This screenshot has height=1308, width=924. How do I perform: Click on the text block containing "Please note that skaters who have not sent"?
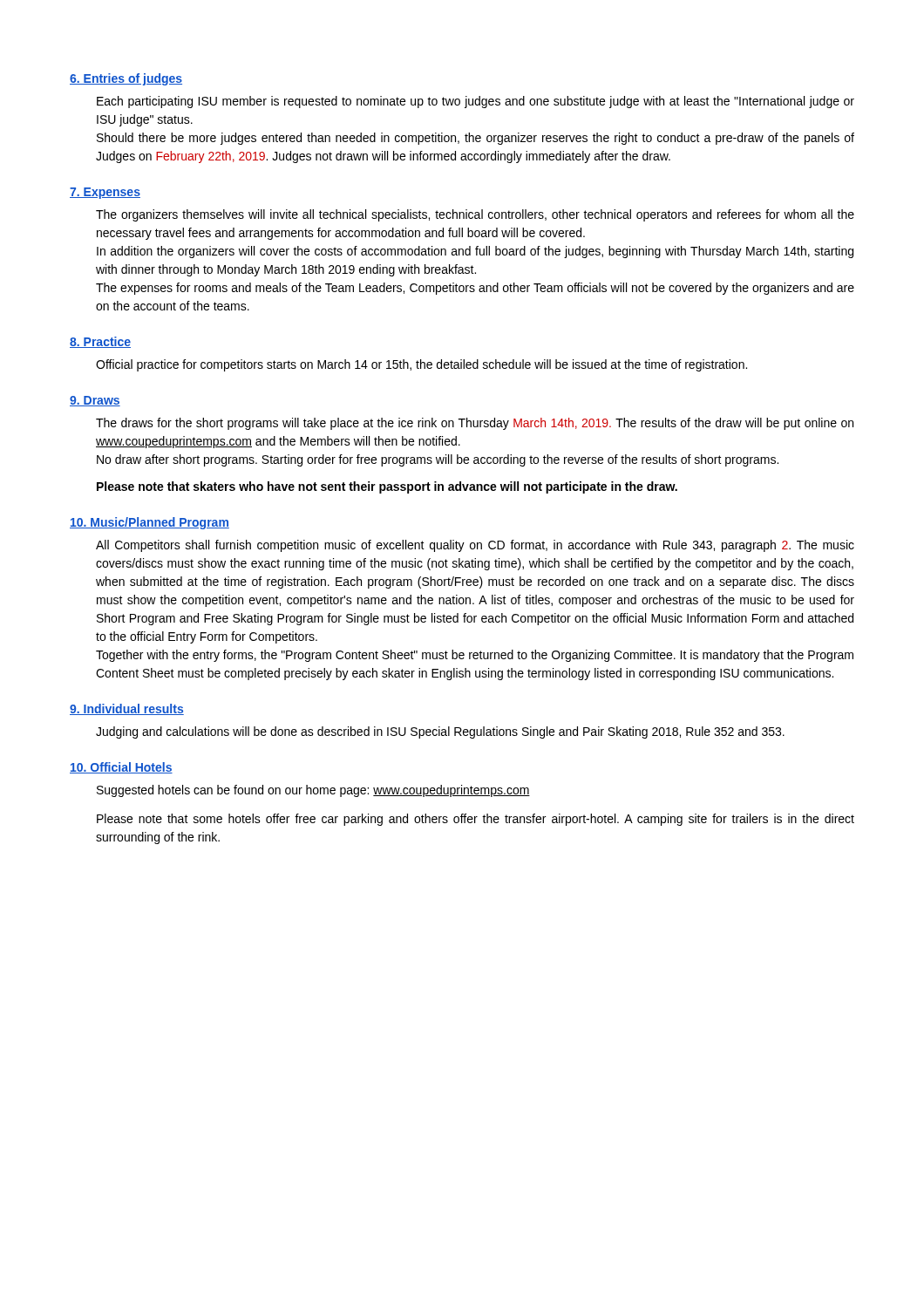tap(387, 487)
